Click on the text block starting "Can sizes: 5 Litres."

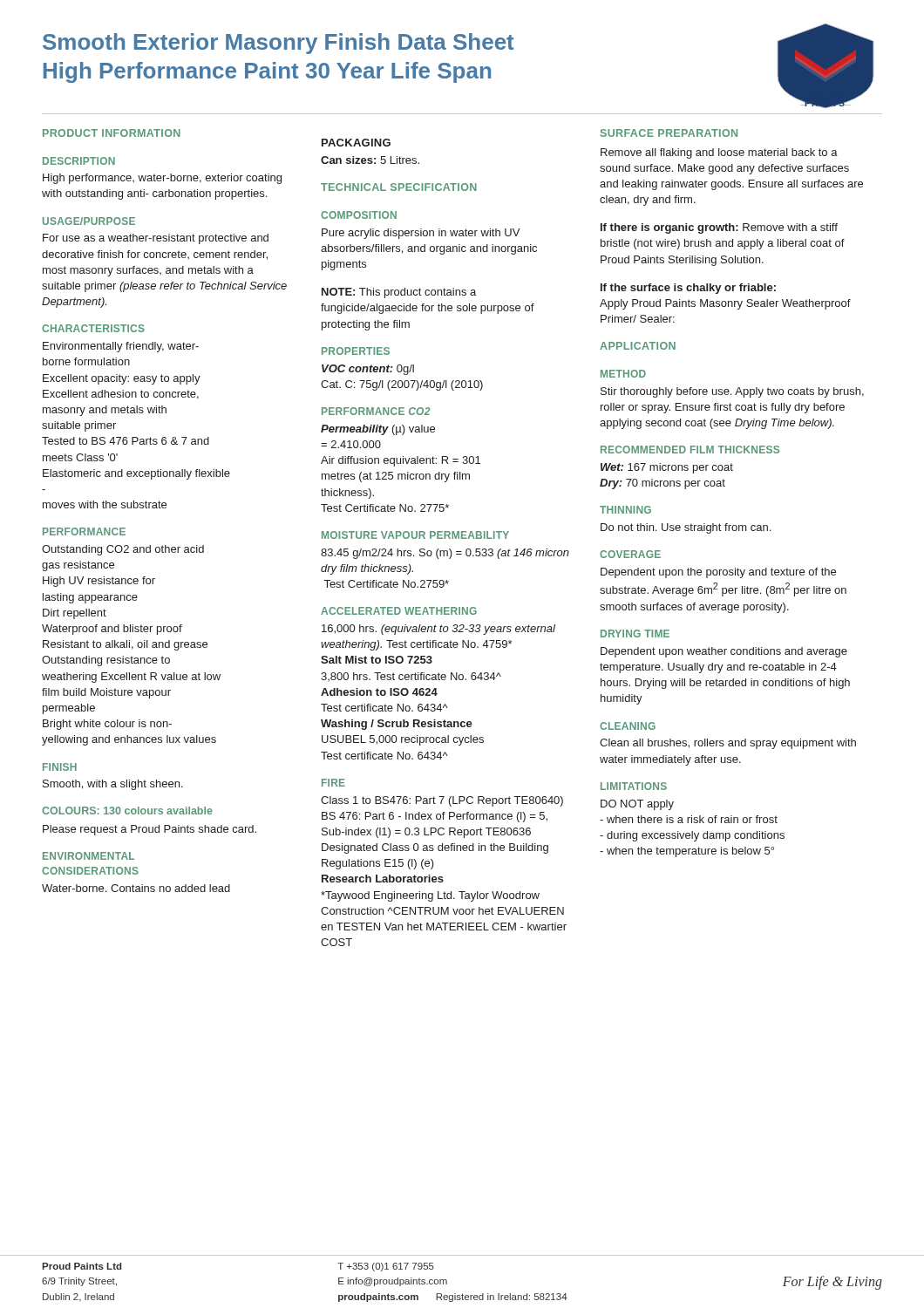[370, 160]
